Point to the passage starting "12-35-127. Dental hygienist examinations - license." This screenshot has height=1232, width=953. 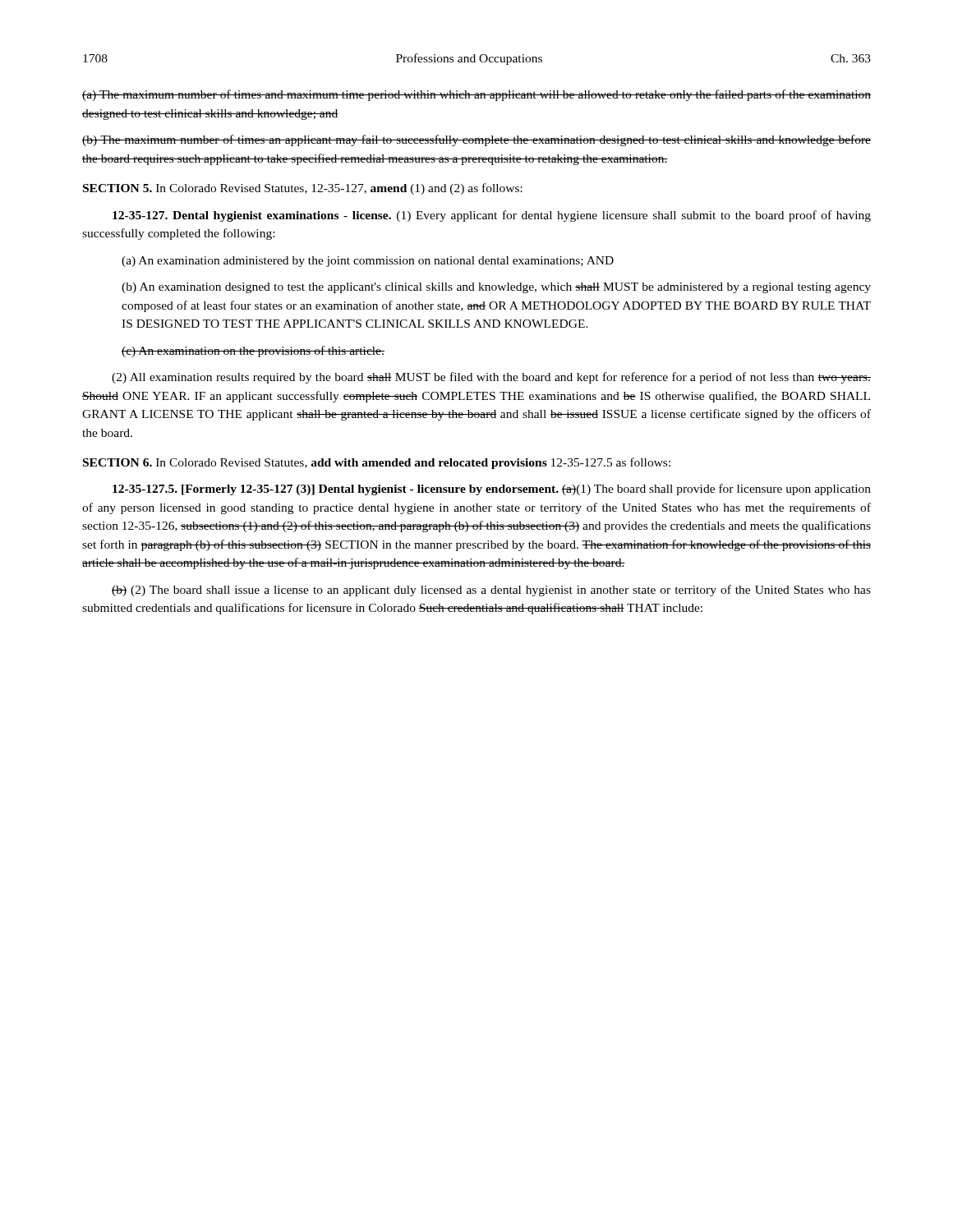(476, 224)
